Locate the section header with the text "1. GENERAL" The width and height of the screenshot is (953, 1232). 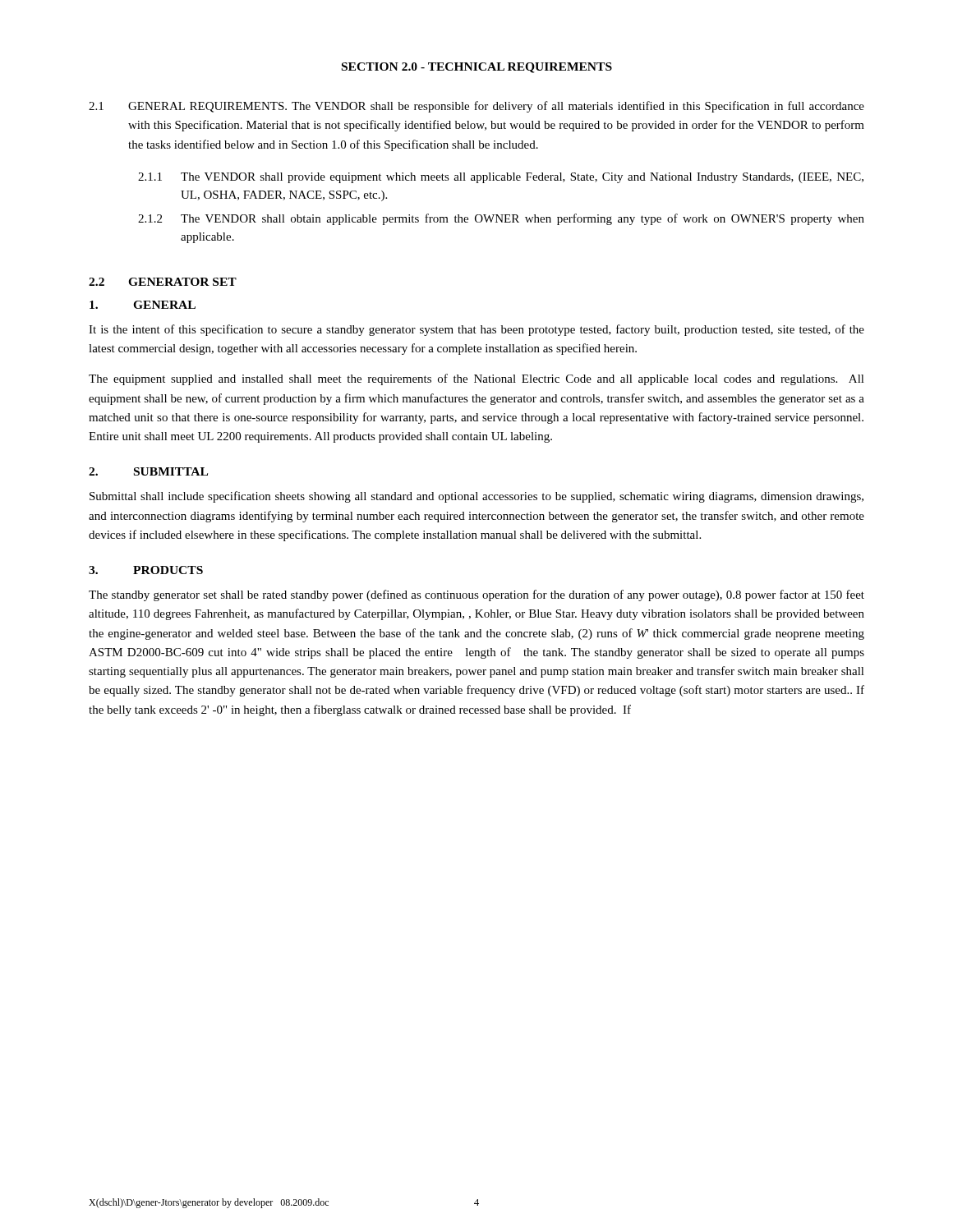click(x=142, y=305)
